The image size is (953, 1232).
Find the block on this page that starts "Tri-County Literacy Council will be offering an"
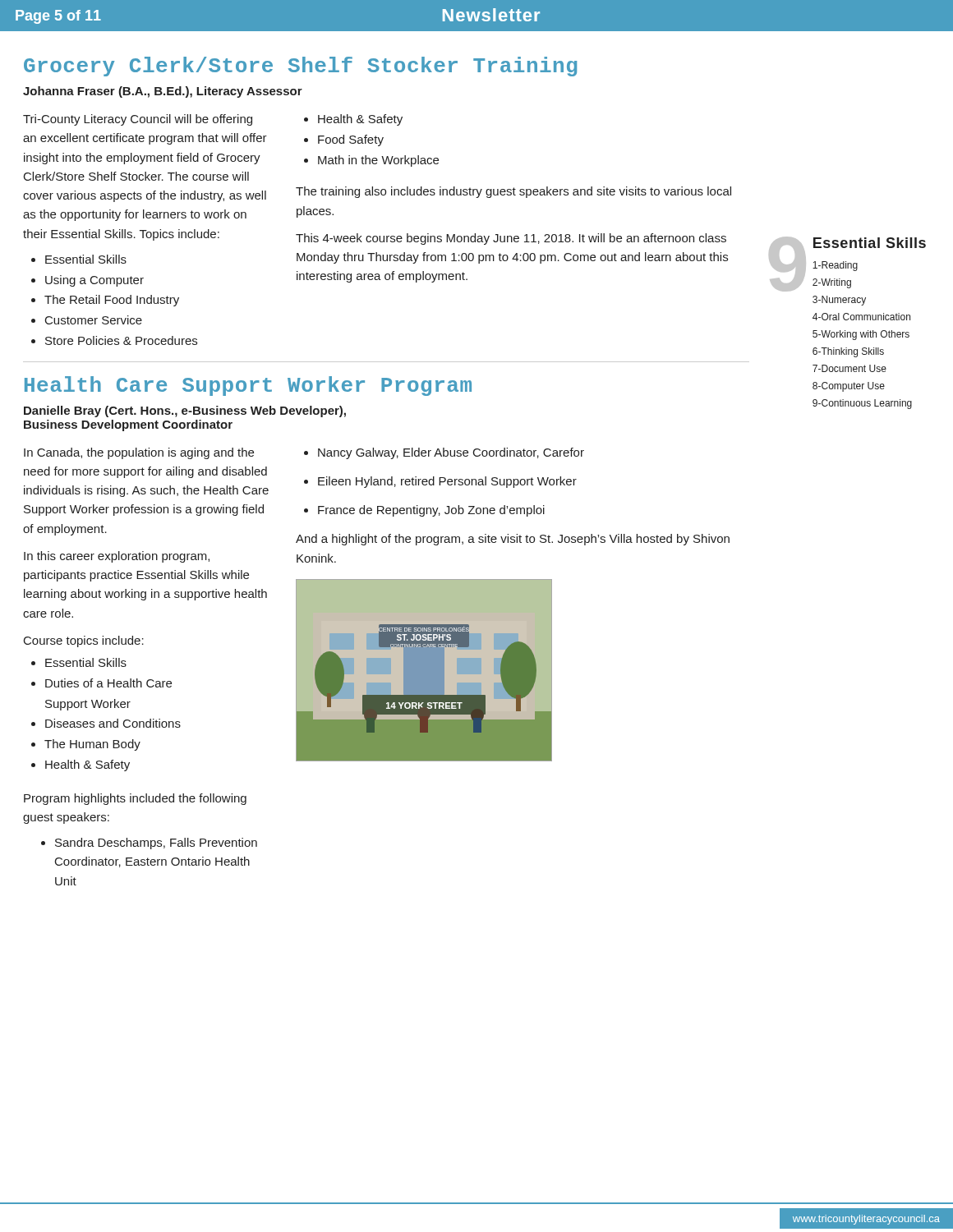(x=145, y=176)
